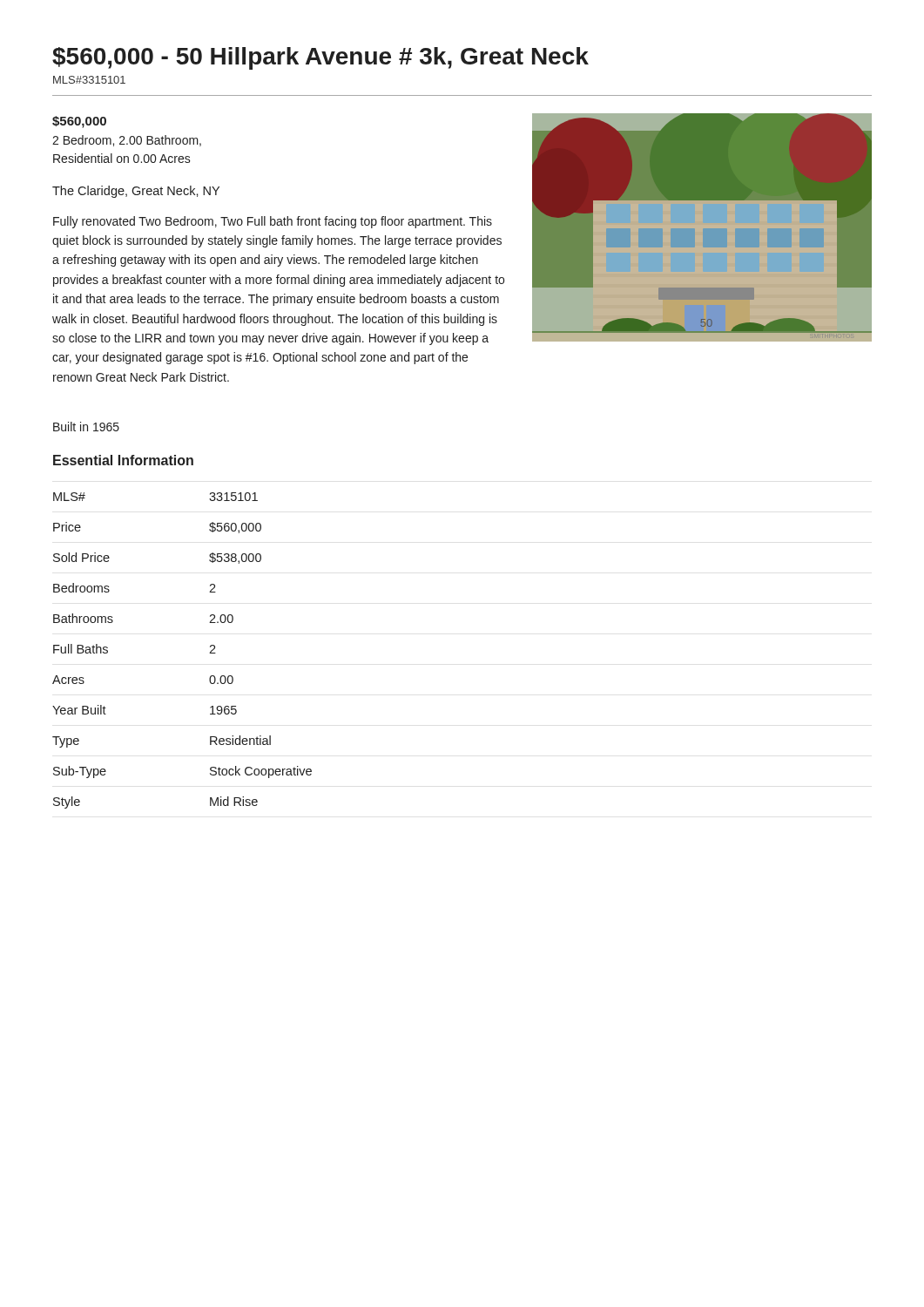This screenshot has width=924, height=1307.
Task: Select the region starting "$560,000 - 50"
Action: [x=462, y=69]
